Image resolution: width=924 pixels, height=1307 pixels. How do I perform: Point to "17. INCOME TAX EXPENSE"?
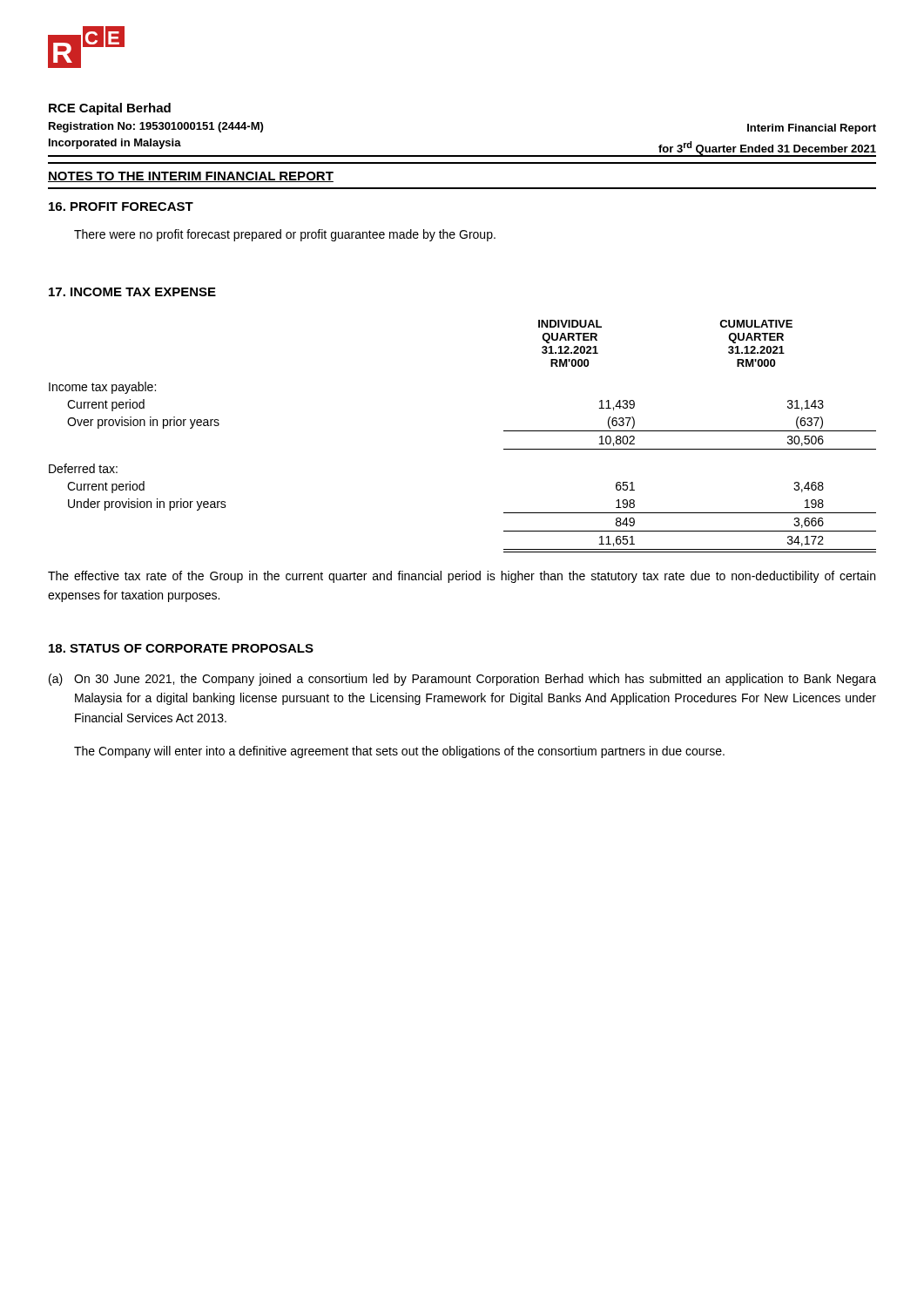(x=132, y=291)
